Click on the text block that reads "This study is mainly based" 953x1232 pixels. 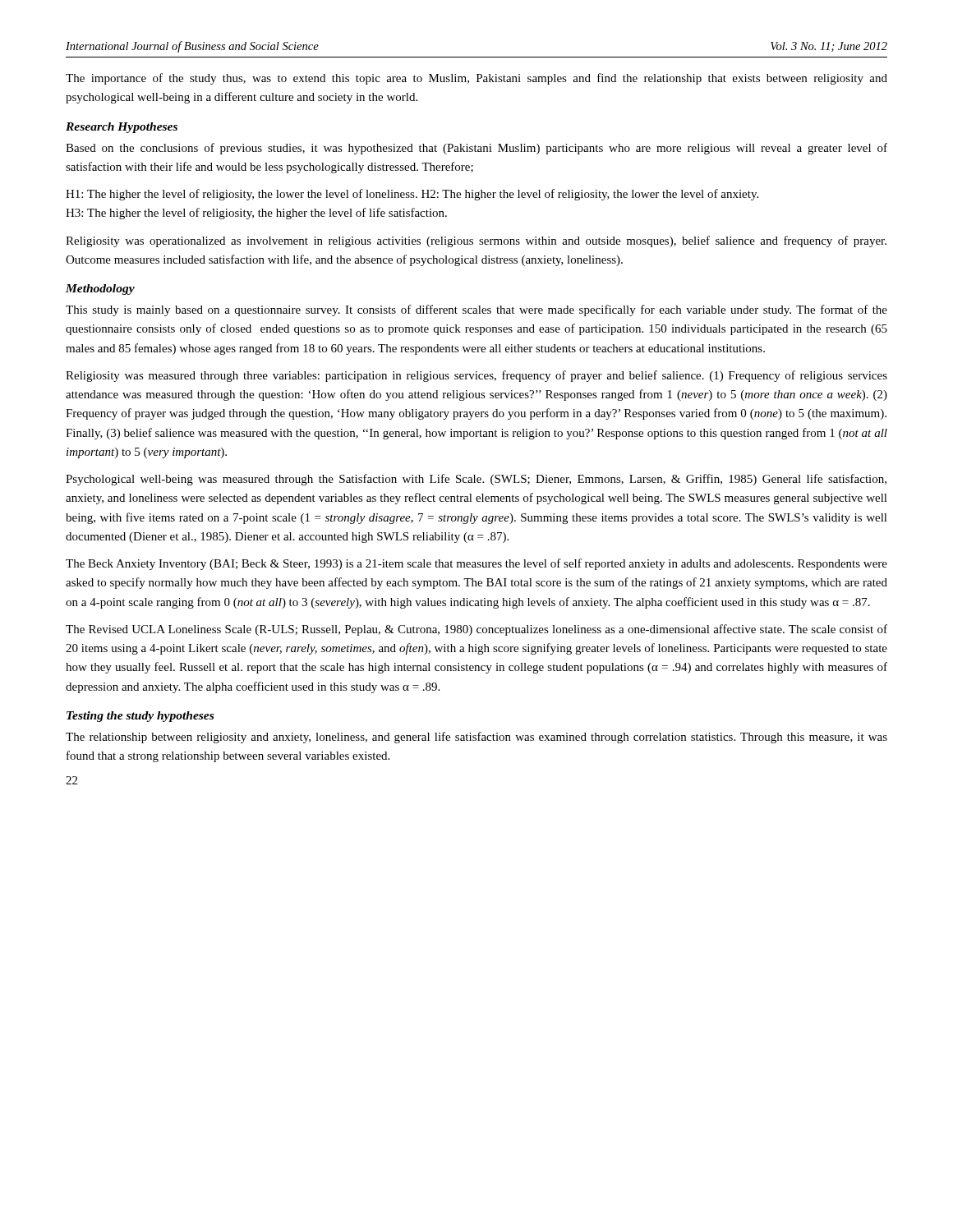coord(476,329)
